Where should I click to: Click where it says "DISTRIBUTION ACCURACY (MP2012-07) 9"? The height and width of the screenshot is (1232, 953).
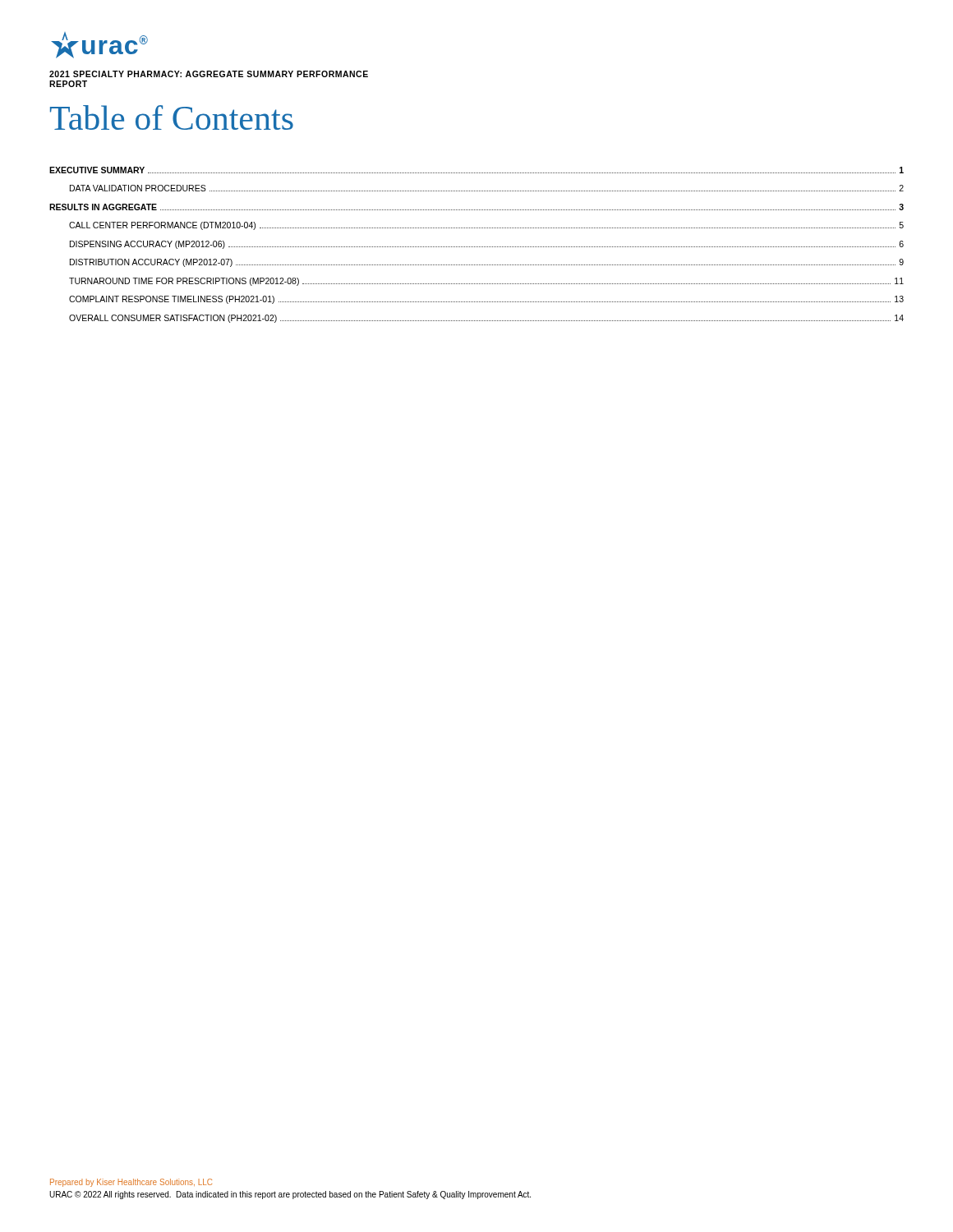tap(476, 261)
